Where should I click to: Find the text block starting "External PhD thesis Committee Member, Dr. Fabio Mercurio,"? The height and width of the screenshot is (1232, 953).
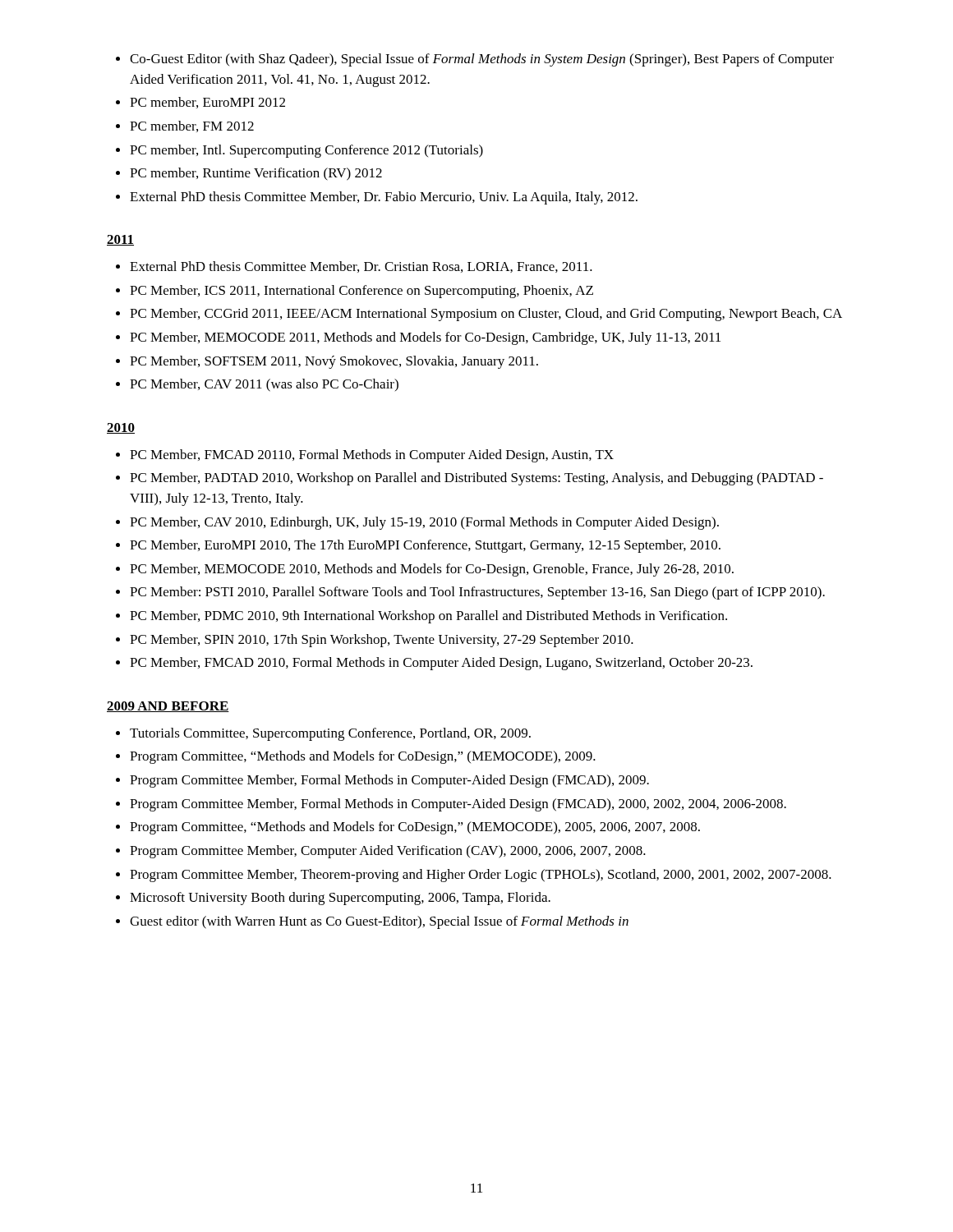384,197
